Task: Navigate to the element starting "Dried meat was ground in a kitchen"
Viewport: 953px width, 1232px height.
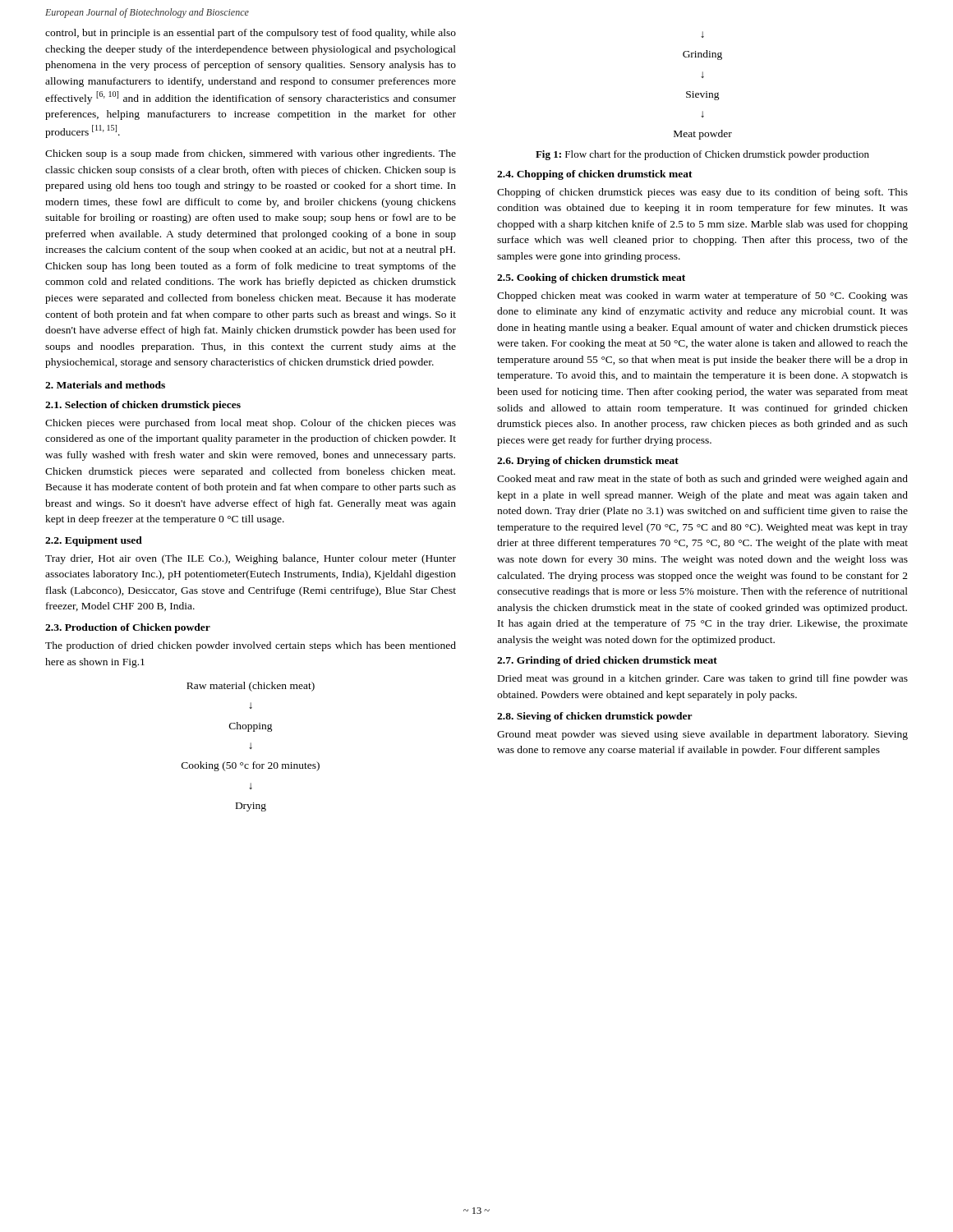Action: 702,687
